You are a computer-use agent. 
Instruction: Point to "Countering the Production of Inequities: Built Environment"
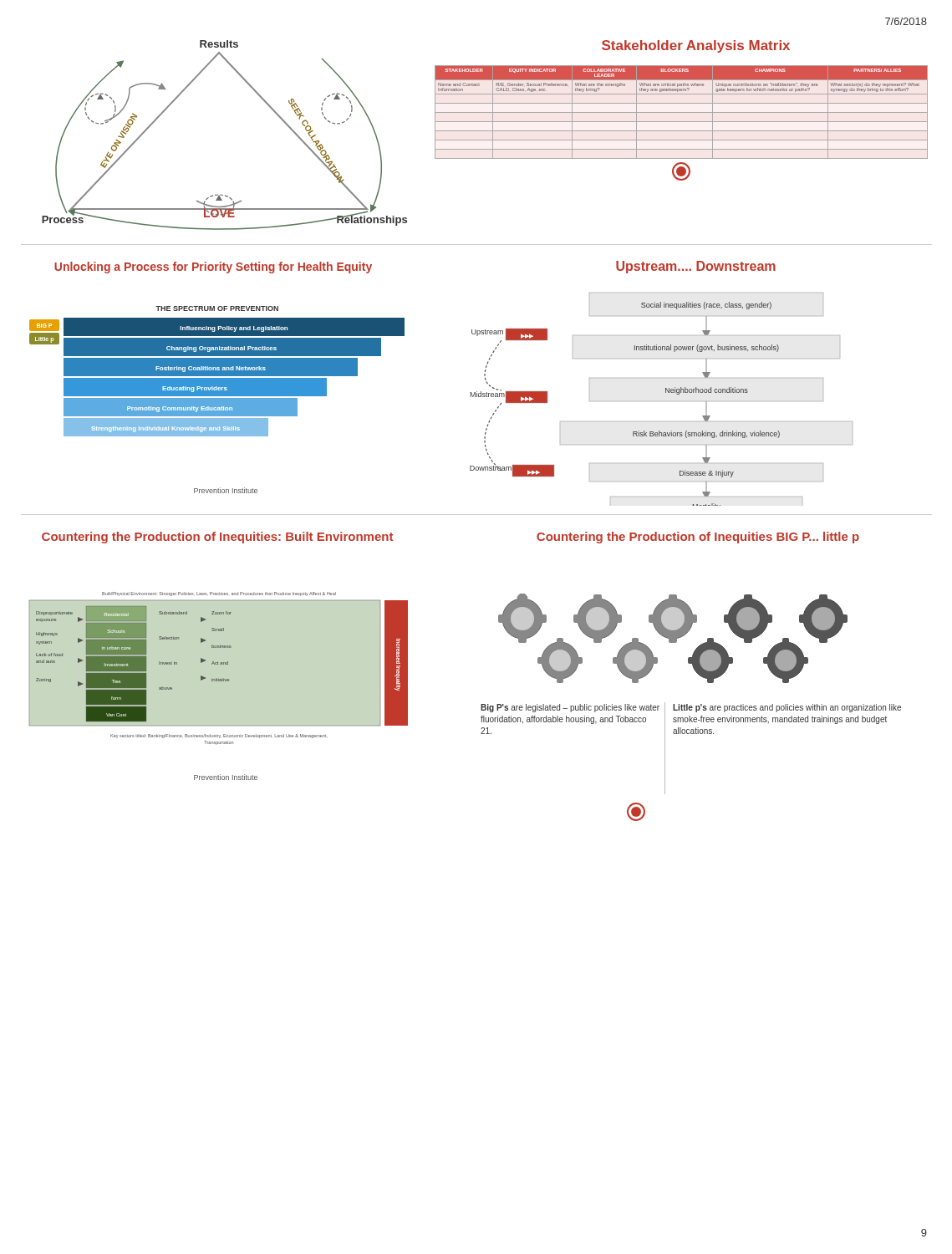point(217,536)
